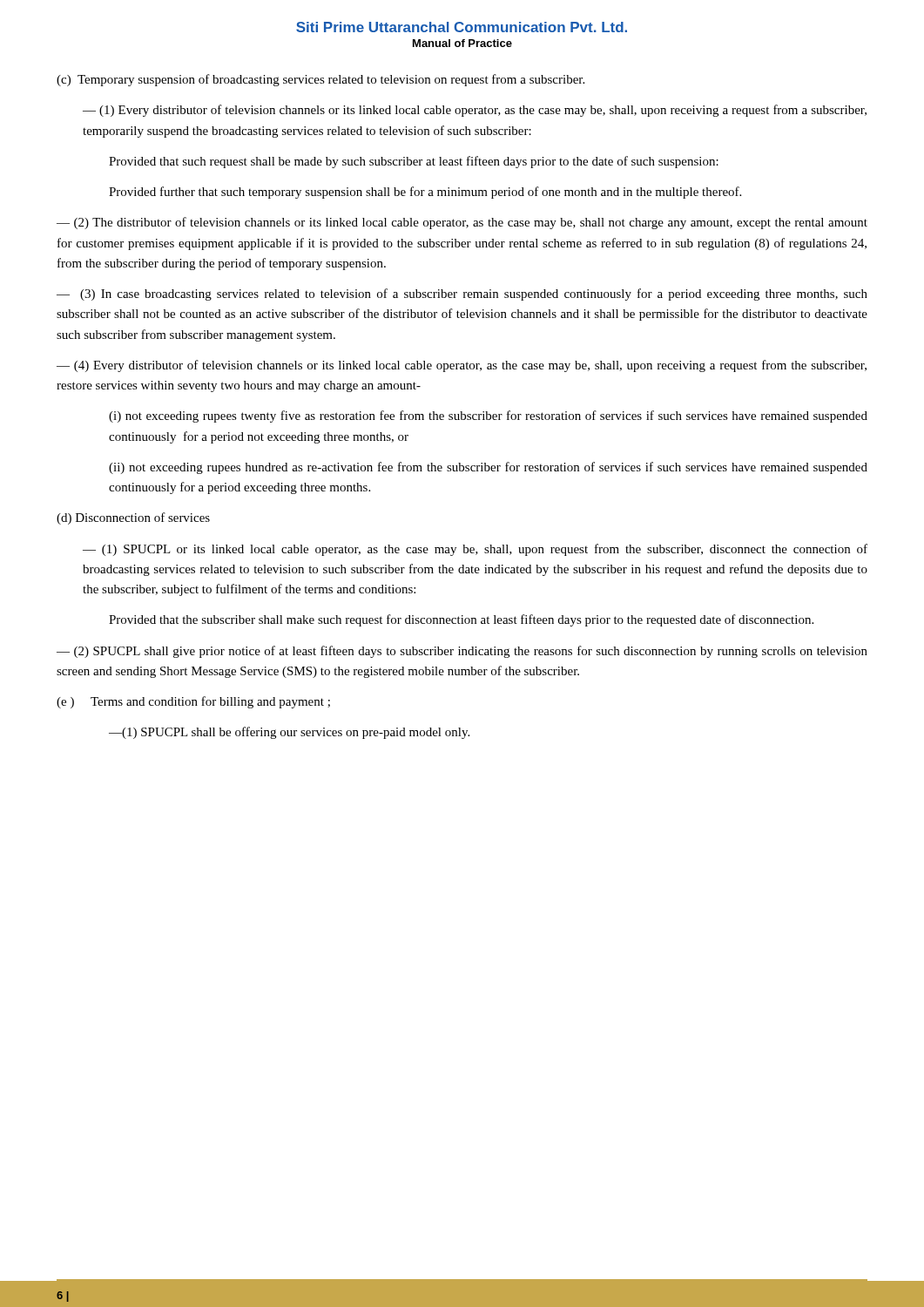Find the text block containing "Provided that the subscriber shall"
924x1307 pixels.
tap(462, 620)
